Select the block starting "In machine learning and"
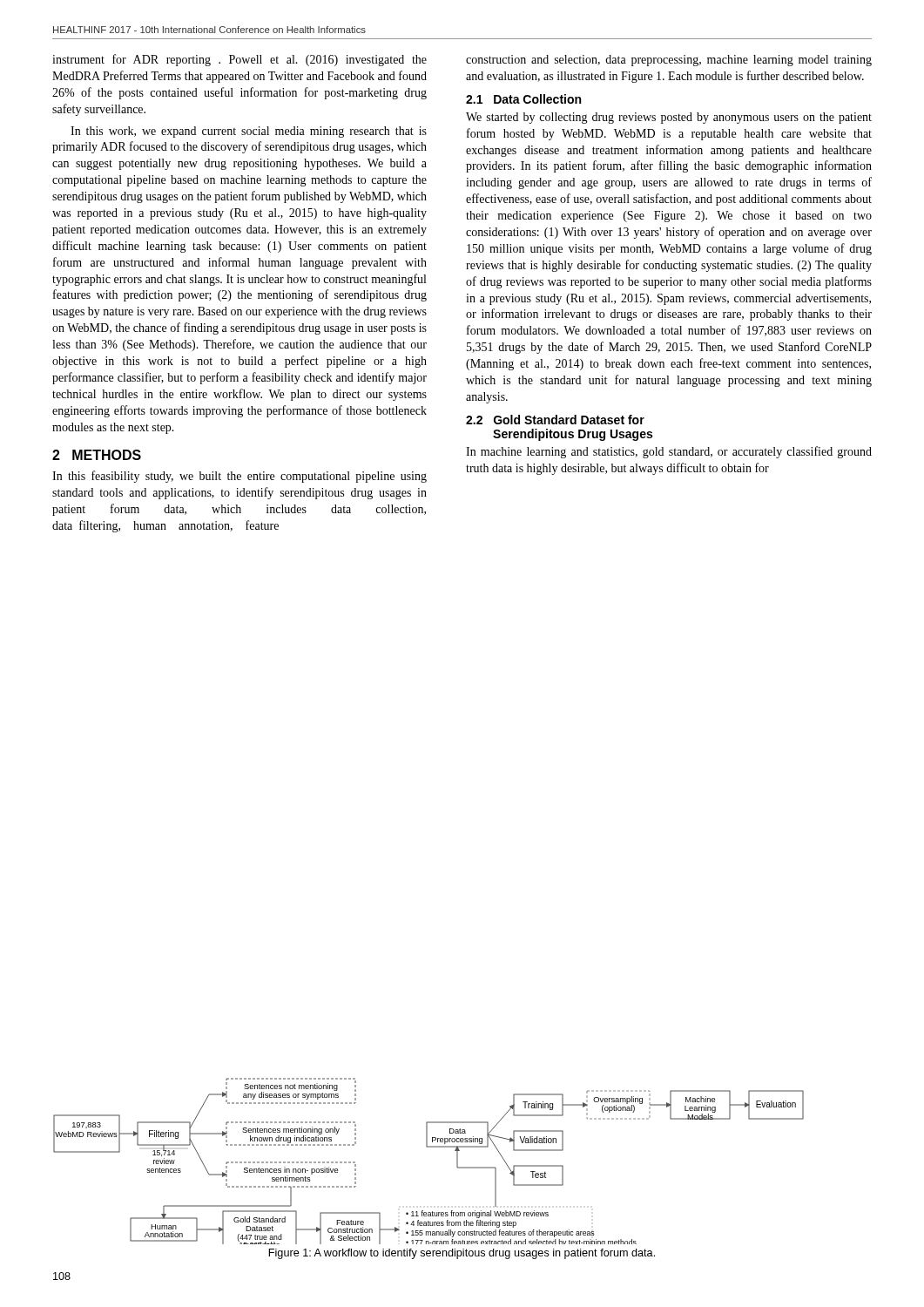924x1307 pixels. point(669,461)
